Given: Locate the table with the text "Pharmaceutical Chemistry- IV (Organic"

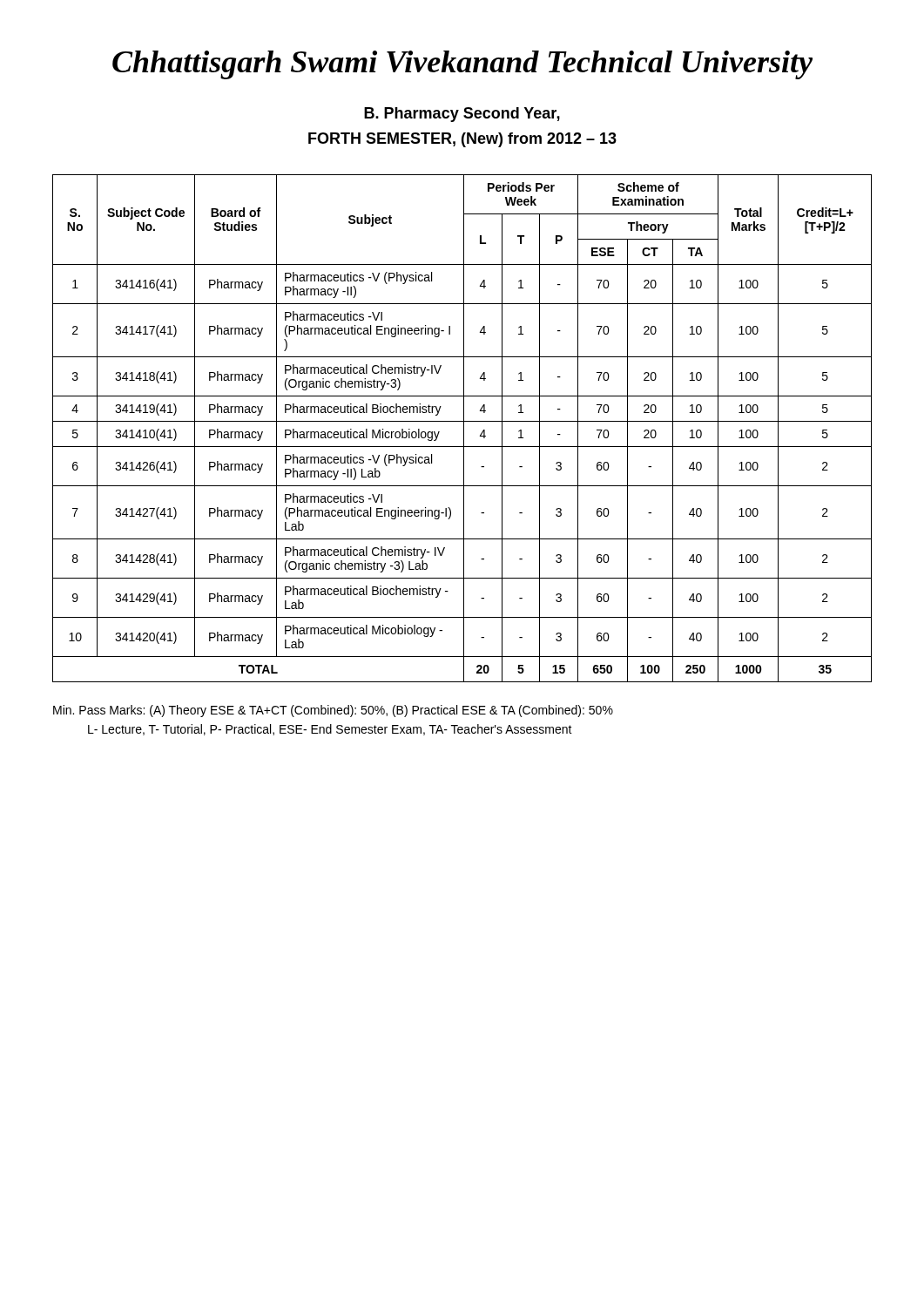Looking at the screenshot, I should (x=462, y=428).
